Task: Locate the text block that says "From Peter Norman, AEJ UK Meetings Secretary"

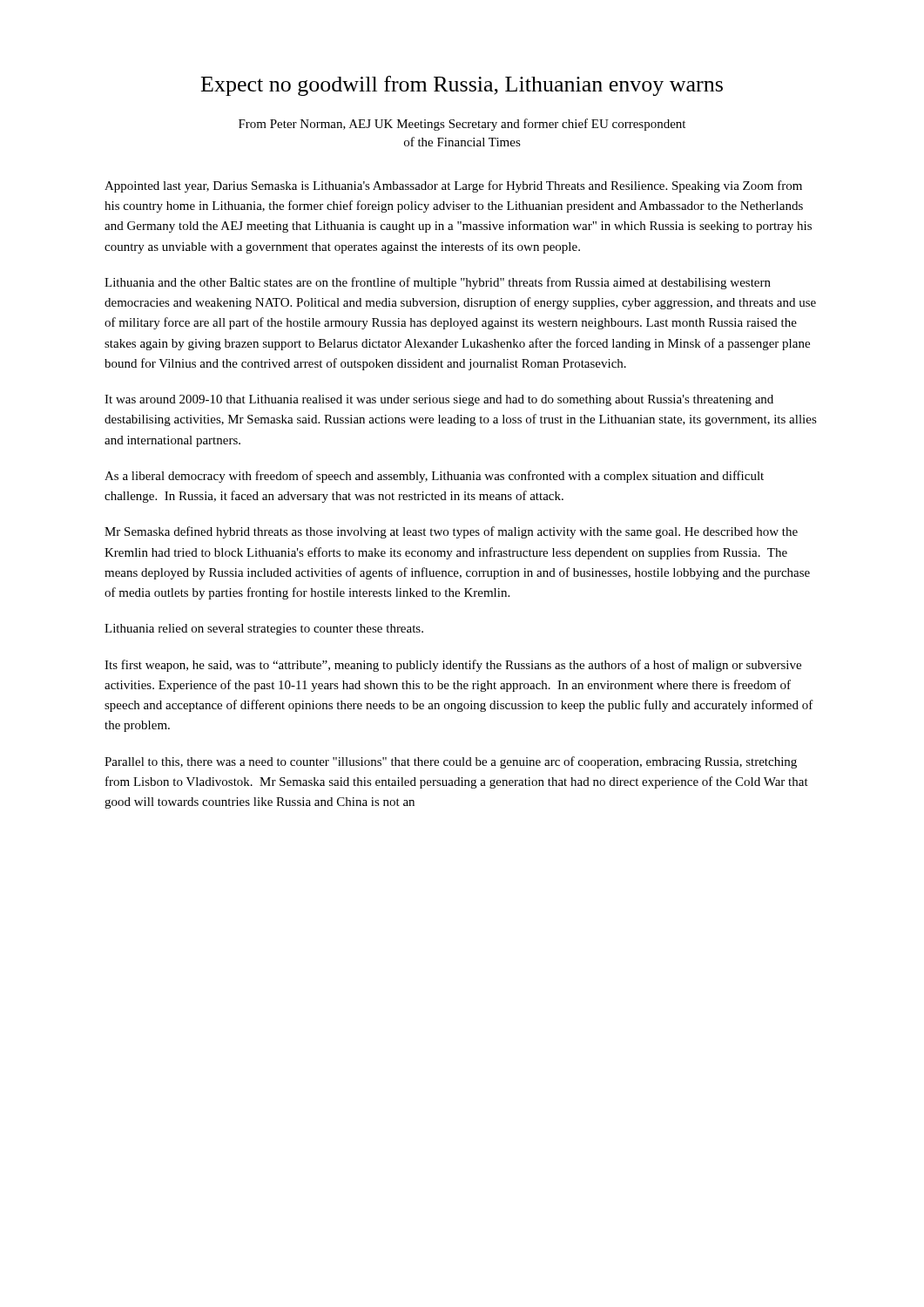Action: (x=462, y=133)
